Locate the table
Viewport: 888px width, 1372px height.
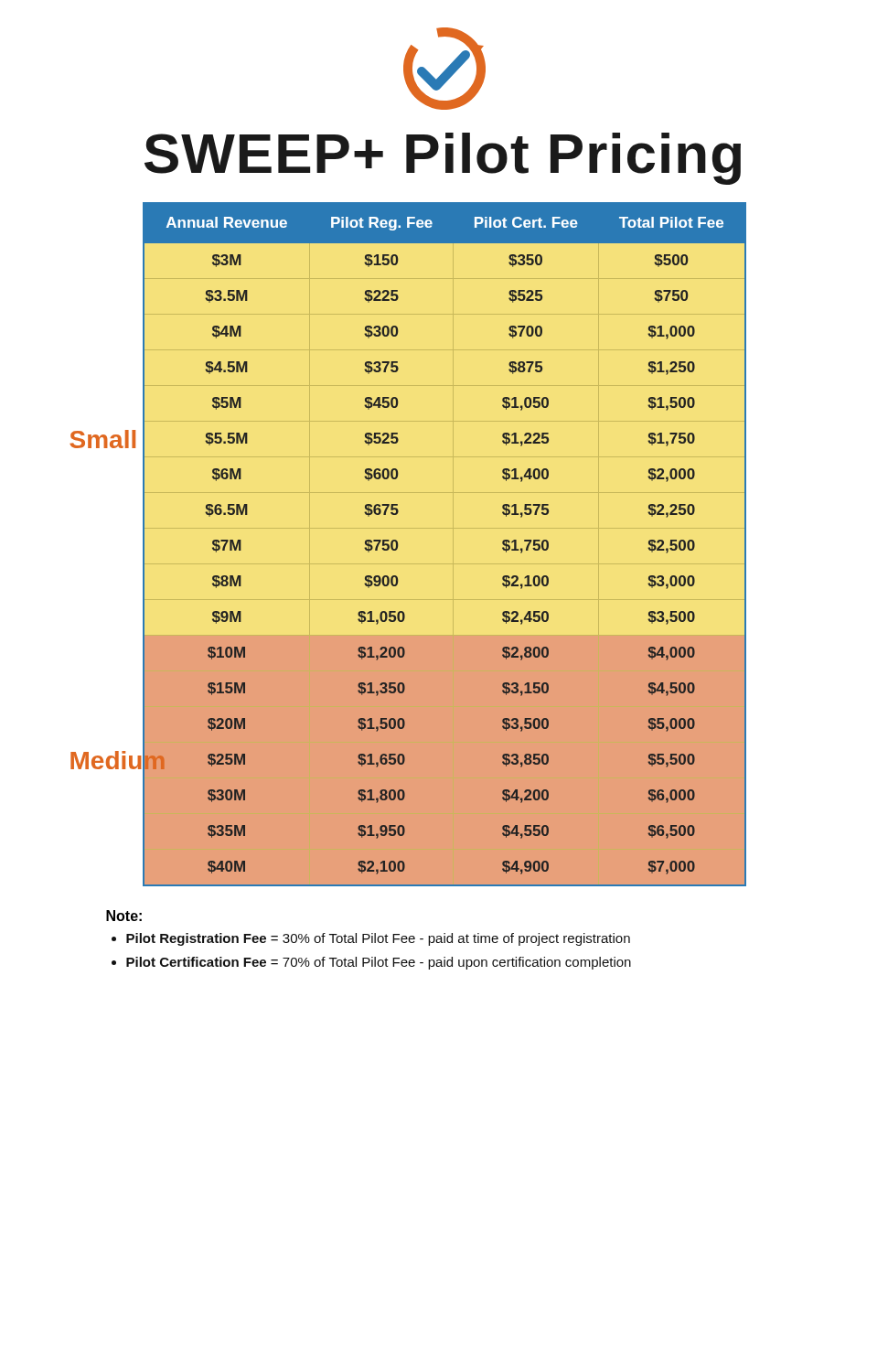[444, 544]
